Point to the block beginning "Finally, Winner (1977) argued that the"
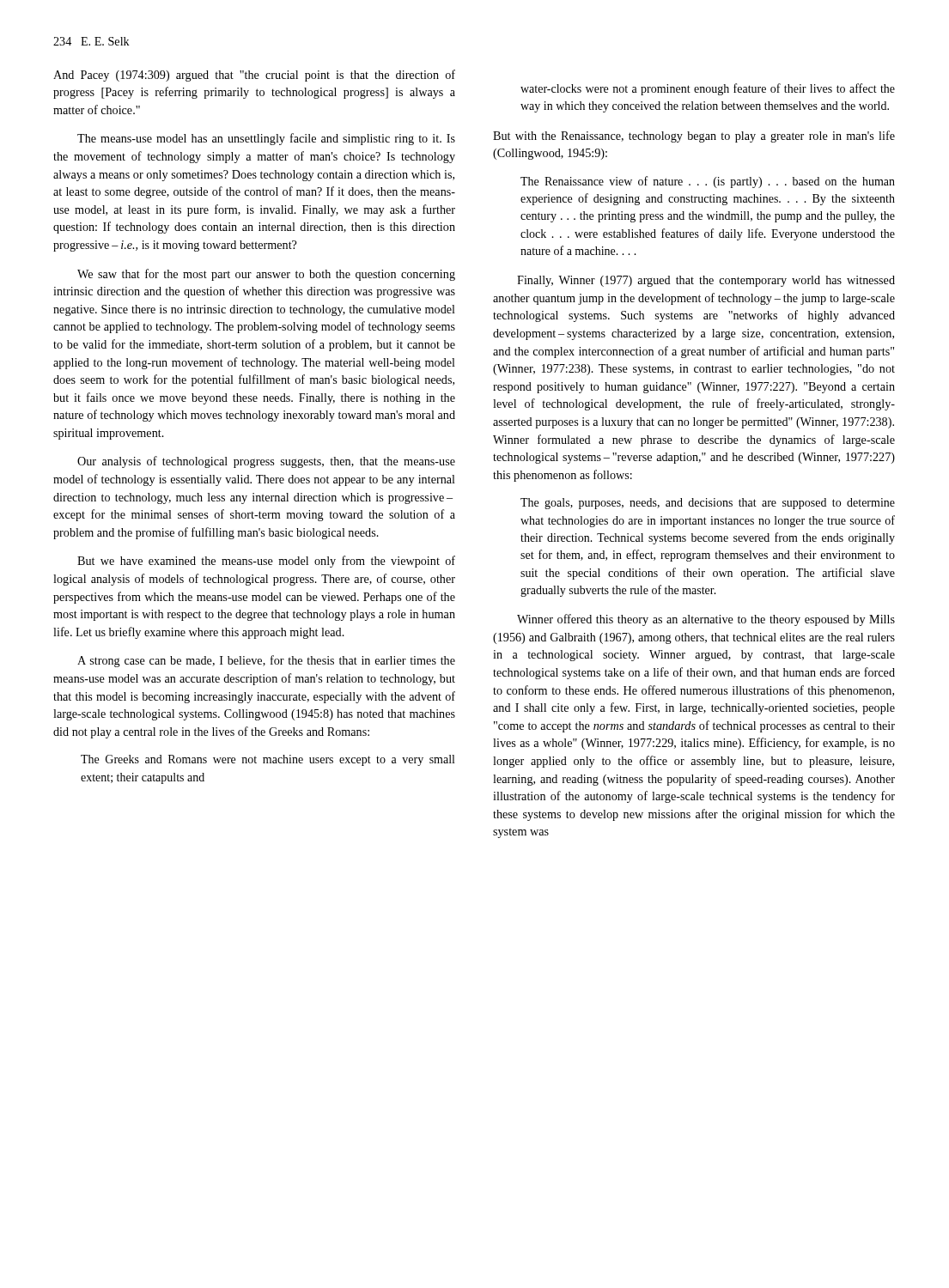The image size is (949, 1288). [694, 378]
